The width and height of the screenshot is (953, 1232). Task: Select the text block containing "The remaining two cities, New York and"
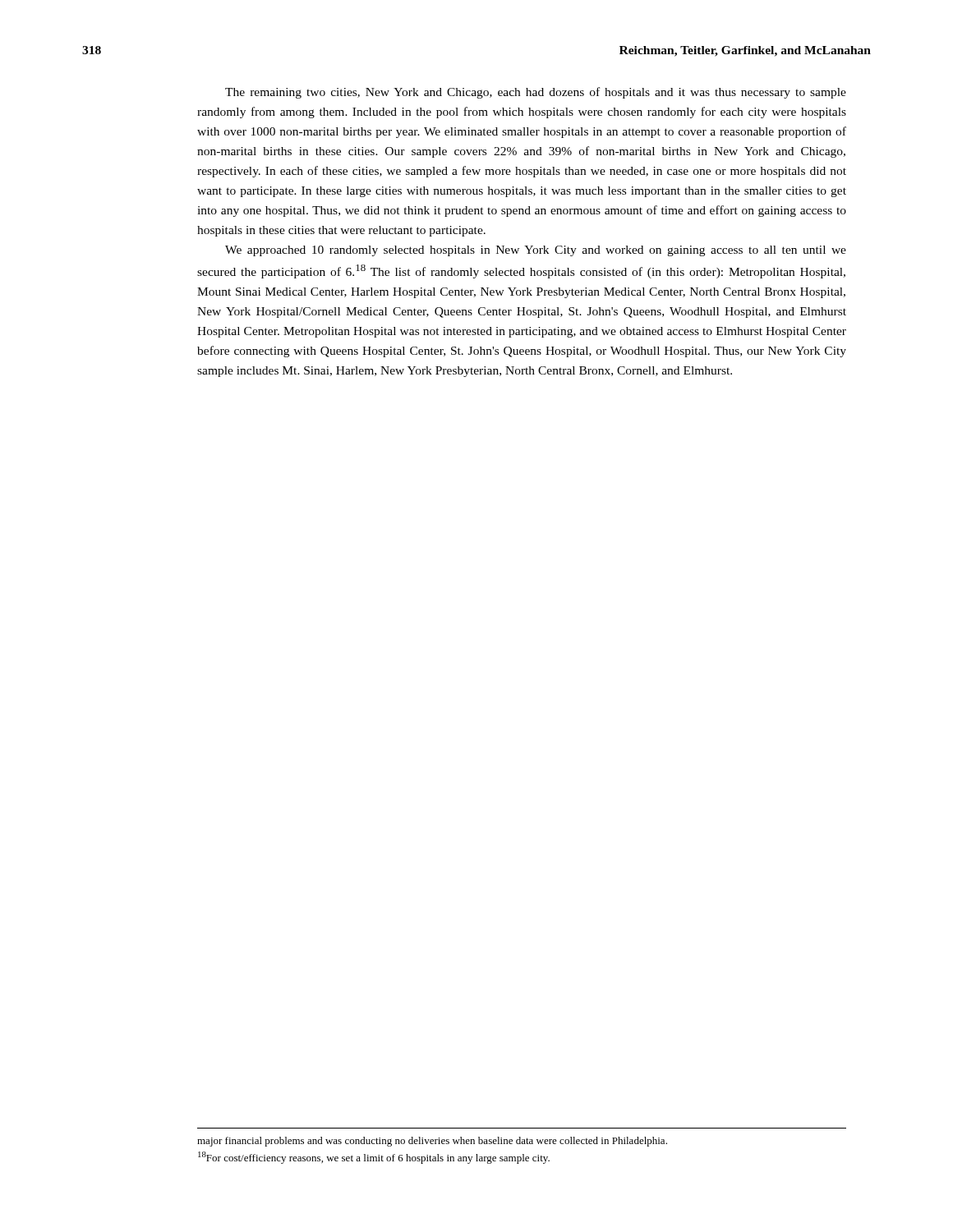(x=522, y=161)
